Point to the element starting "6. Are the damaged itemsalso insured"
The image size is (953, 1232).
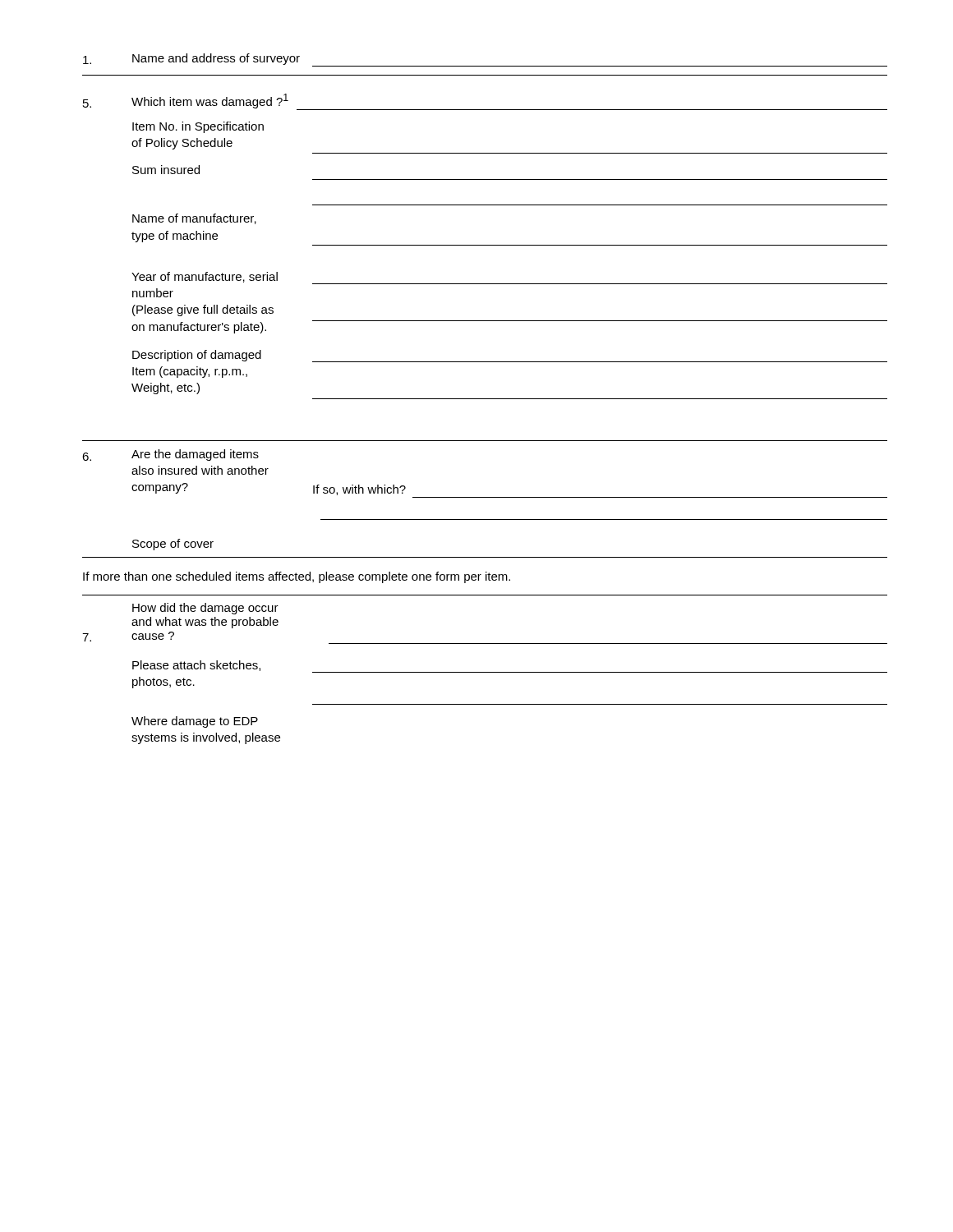click(x=485, y=485)
